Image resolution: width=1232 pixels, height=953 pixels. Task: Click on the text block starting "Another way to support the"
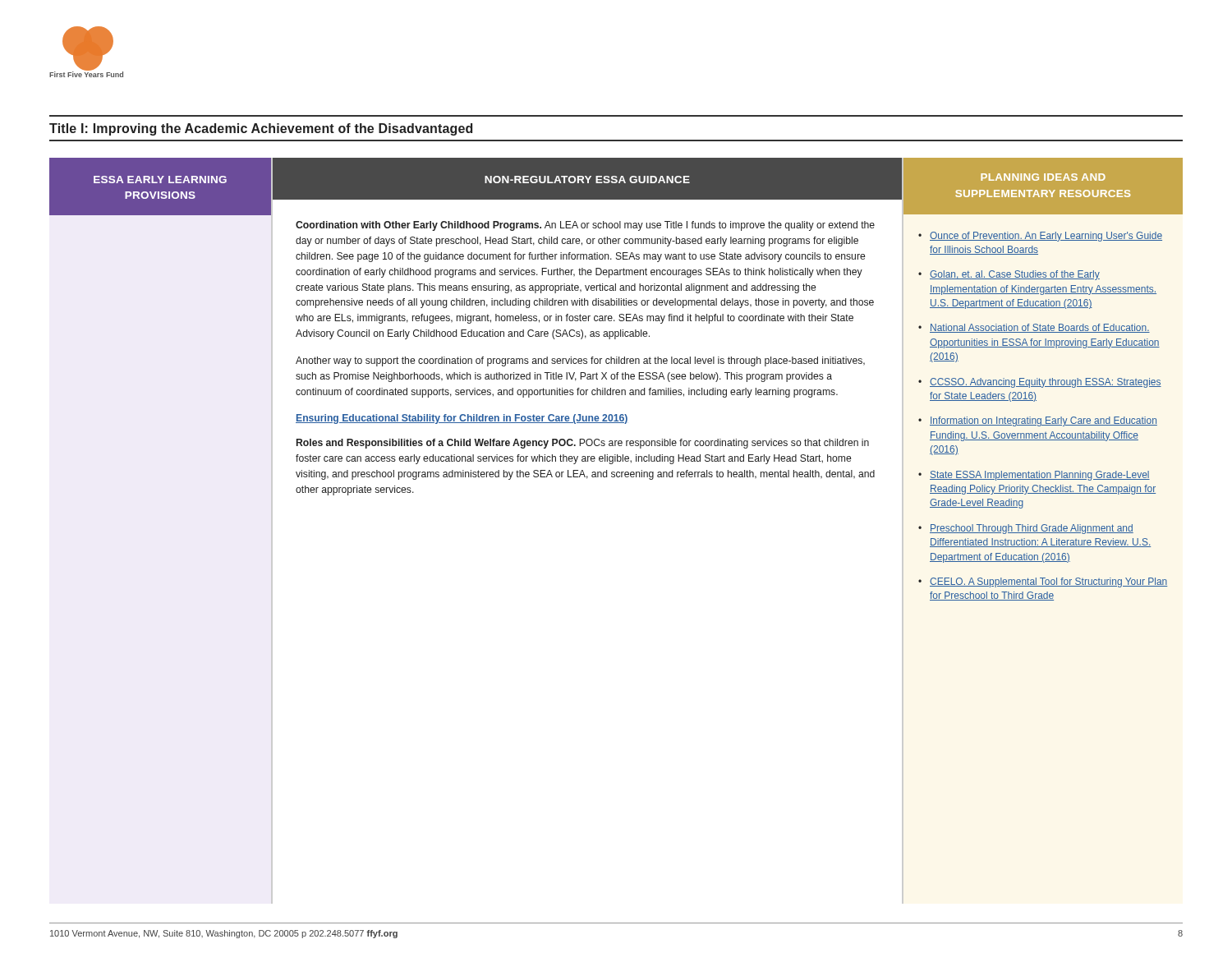(x=581, y=376)
